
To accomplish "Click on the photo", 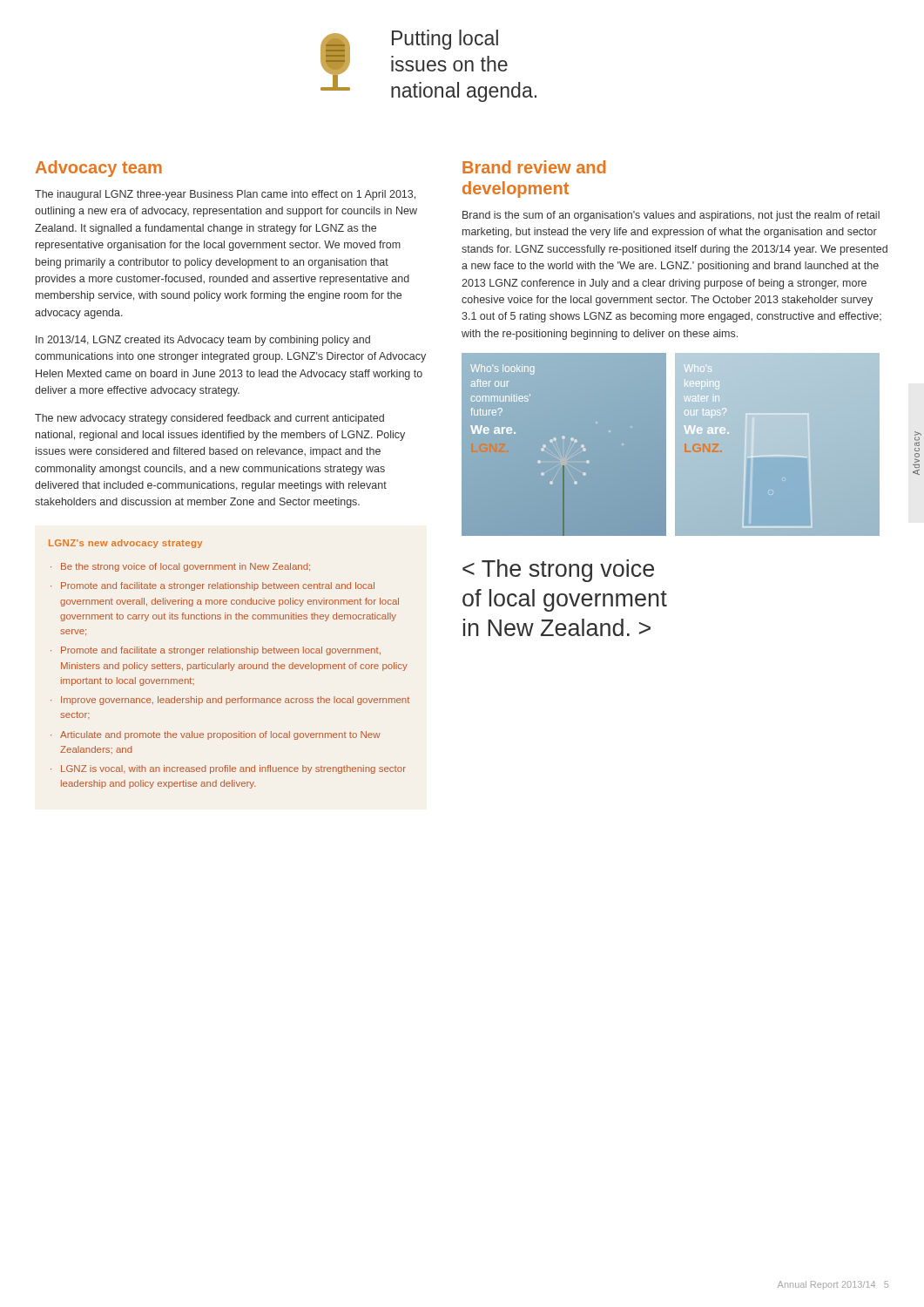I will (x=675, y=444).
